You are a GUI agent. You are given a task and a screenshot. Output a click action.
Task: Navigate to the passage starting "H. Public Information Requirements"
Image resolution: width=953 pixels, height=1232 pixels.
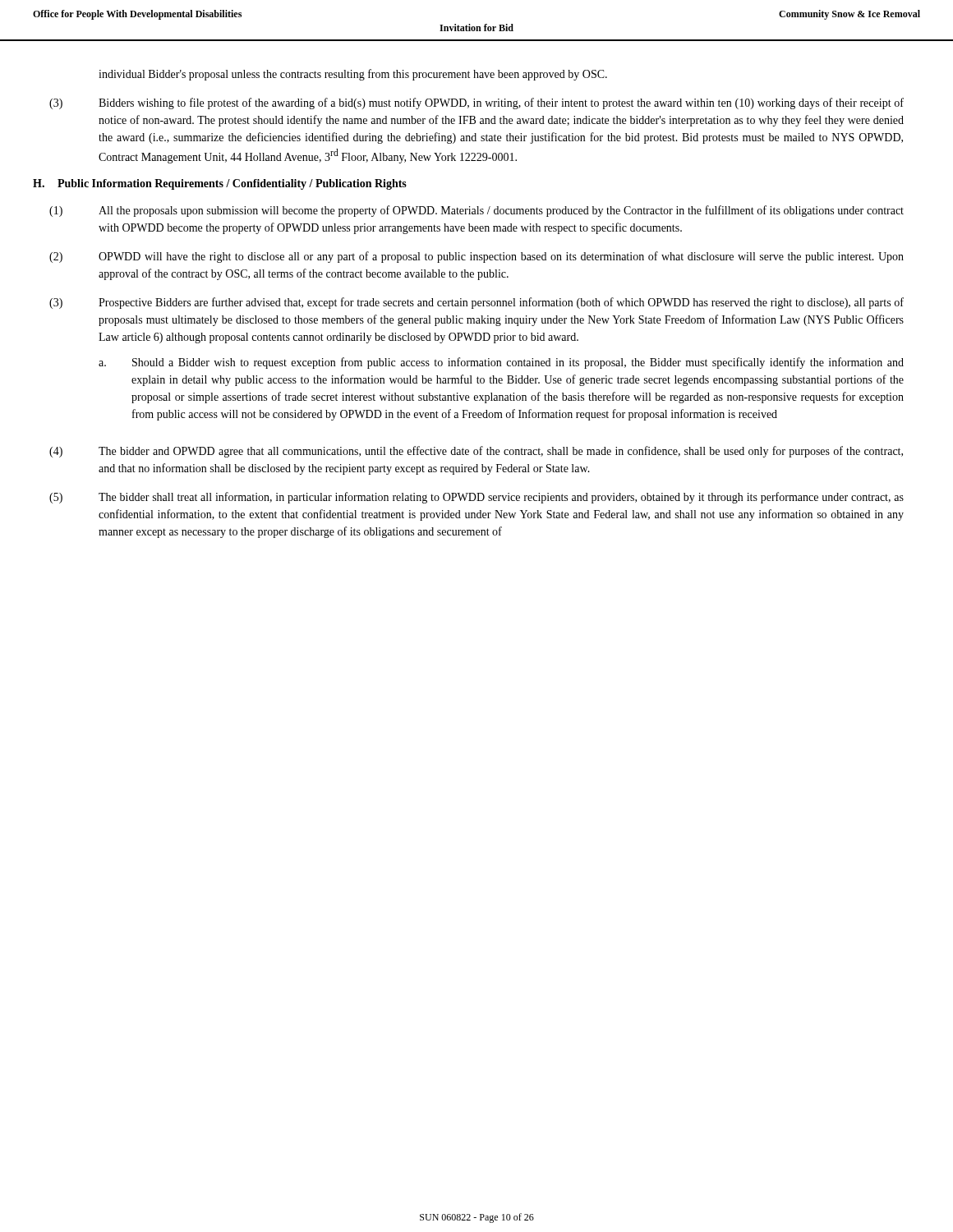point(220,184)
